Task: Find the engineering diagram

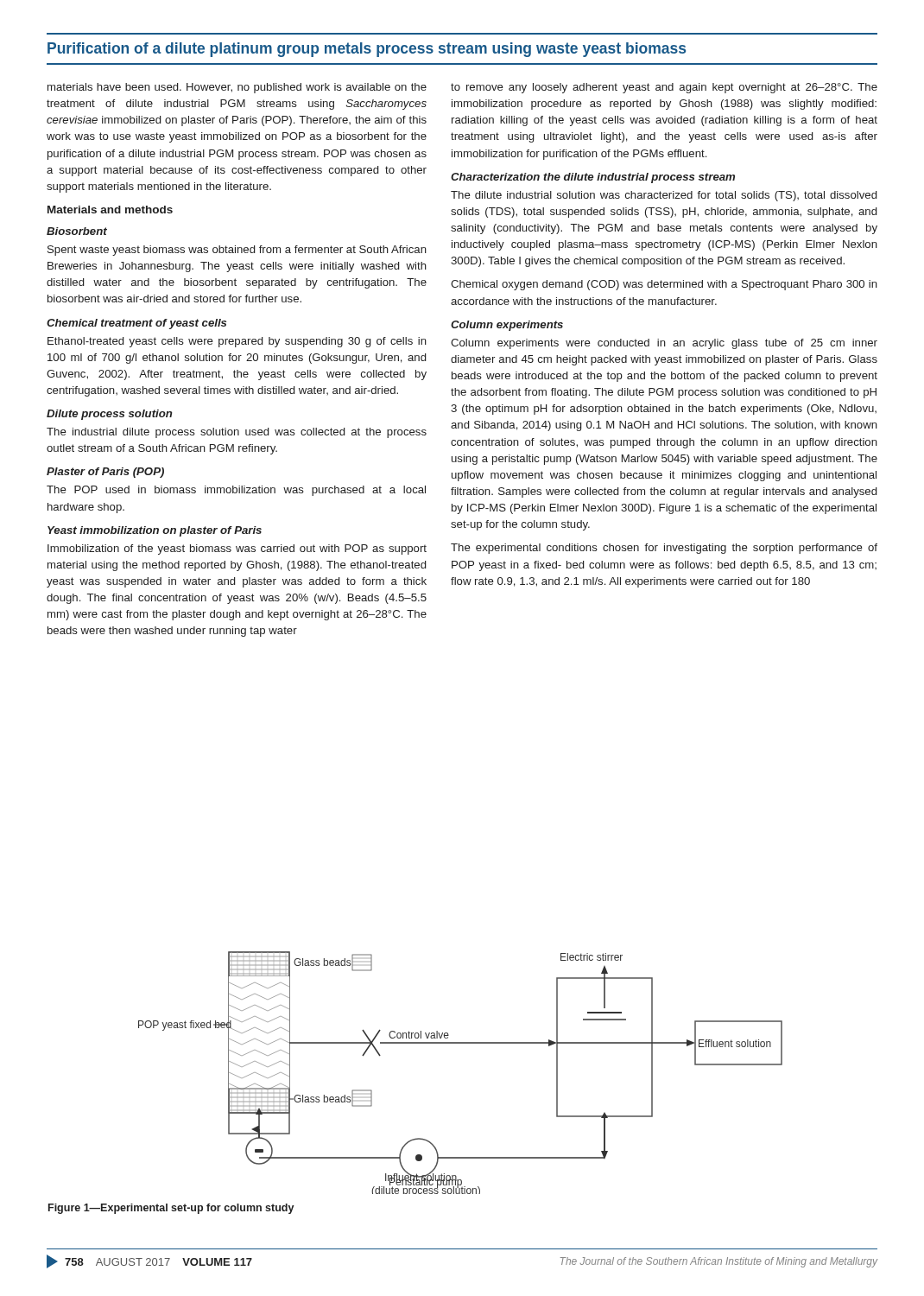Action: [462, 1061]
